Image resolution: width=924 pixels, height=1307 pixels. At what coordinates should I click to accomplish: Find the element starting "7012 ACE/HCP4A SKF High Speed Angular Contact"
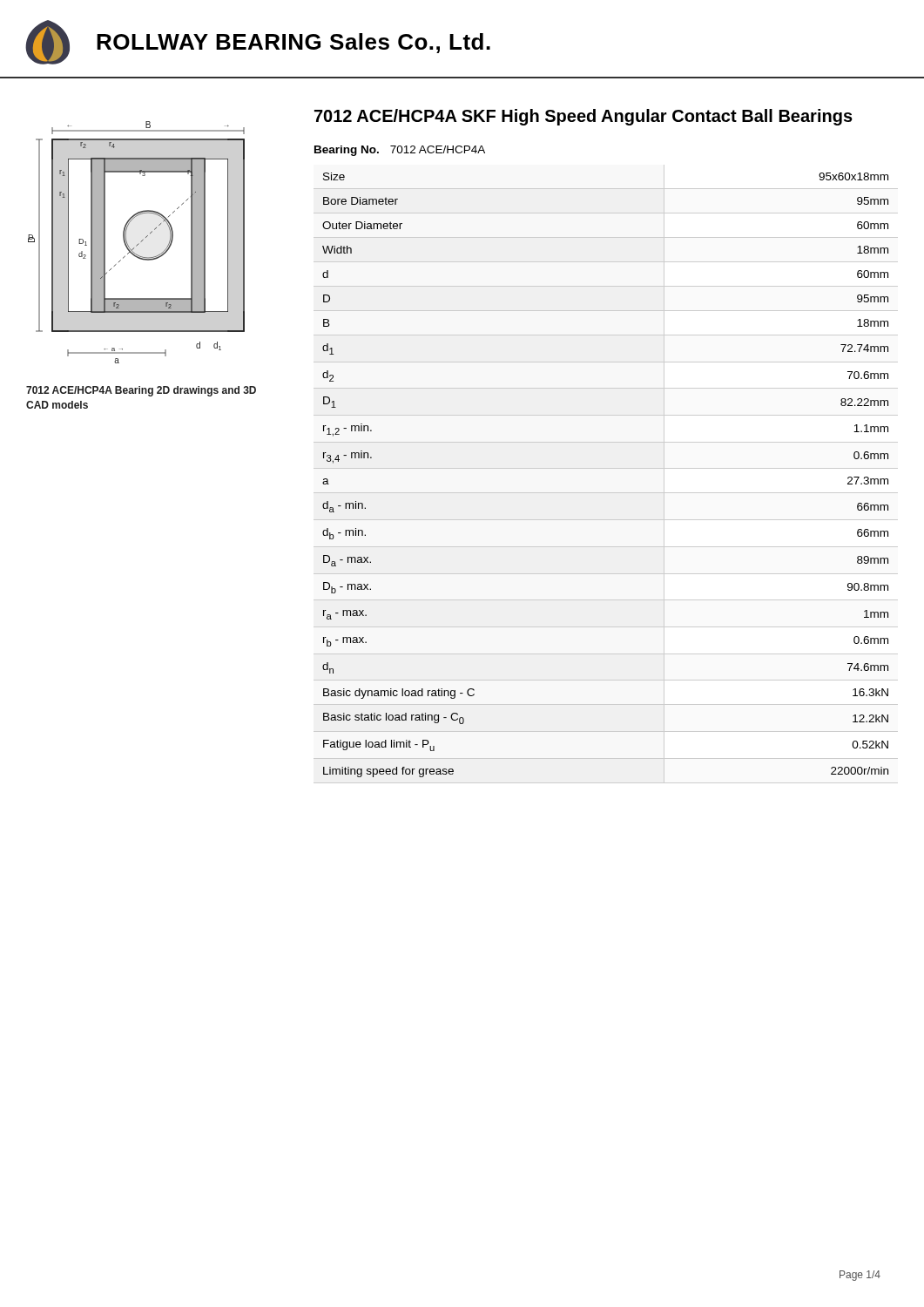[583, 116]
